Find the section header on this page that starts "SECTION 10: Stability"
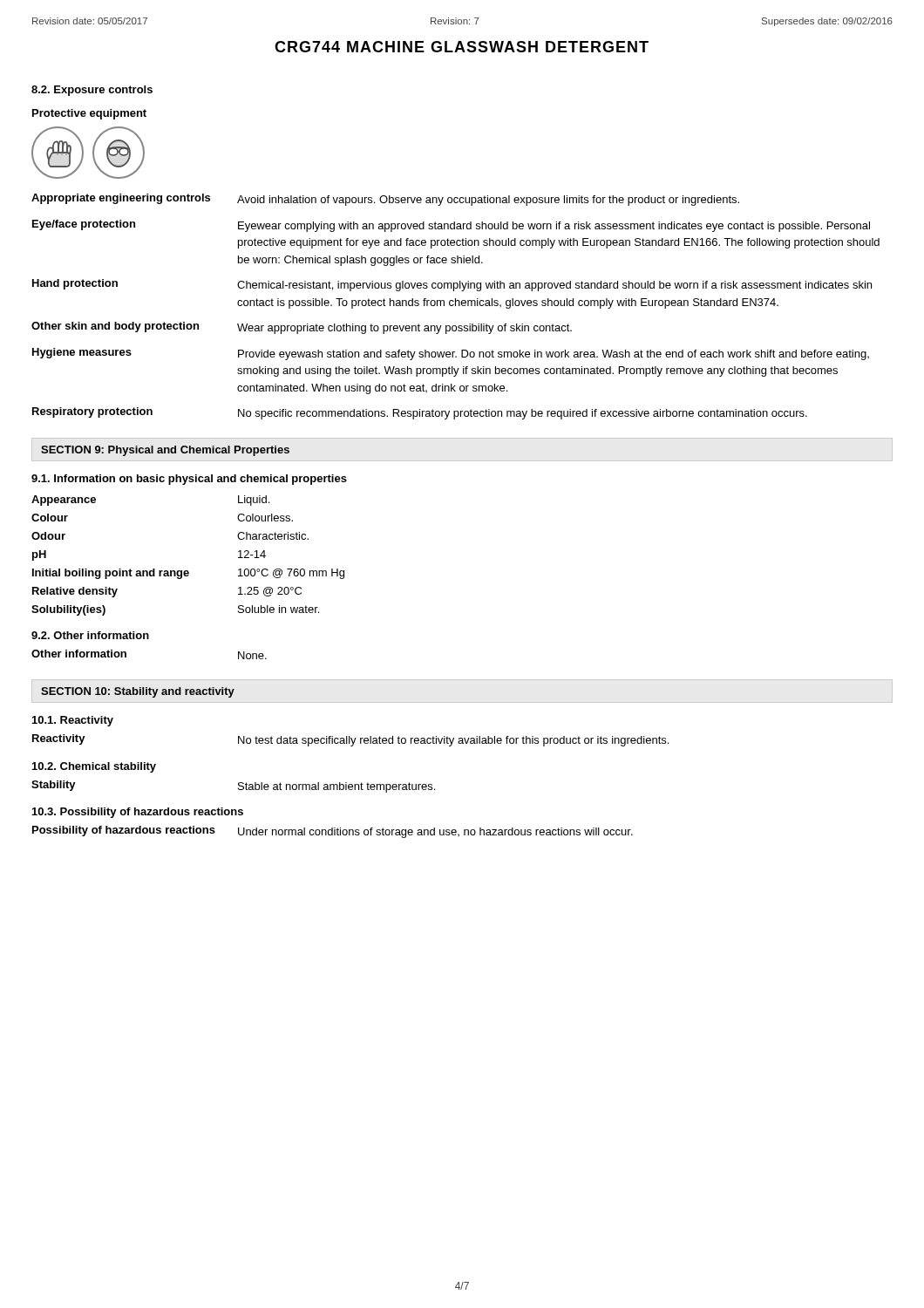This screenshot has height=1308, width=924. click(138, 691)
